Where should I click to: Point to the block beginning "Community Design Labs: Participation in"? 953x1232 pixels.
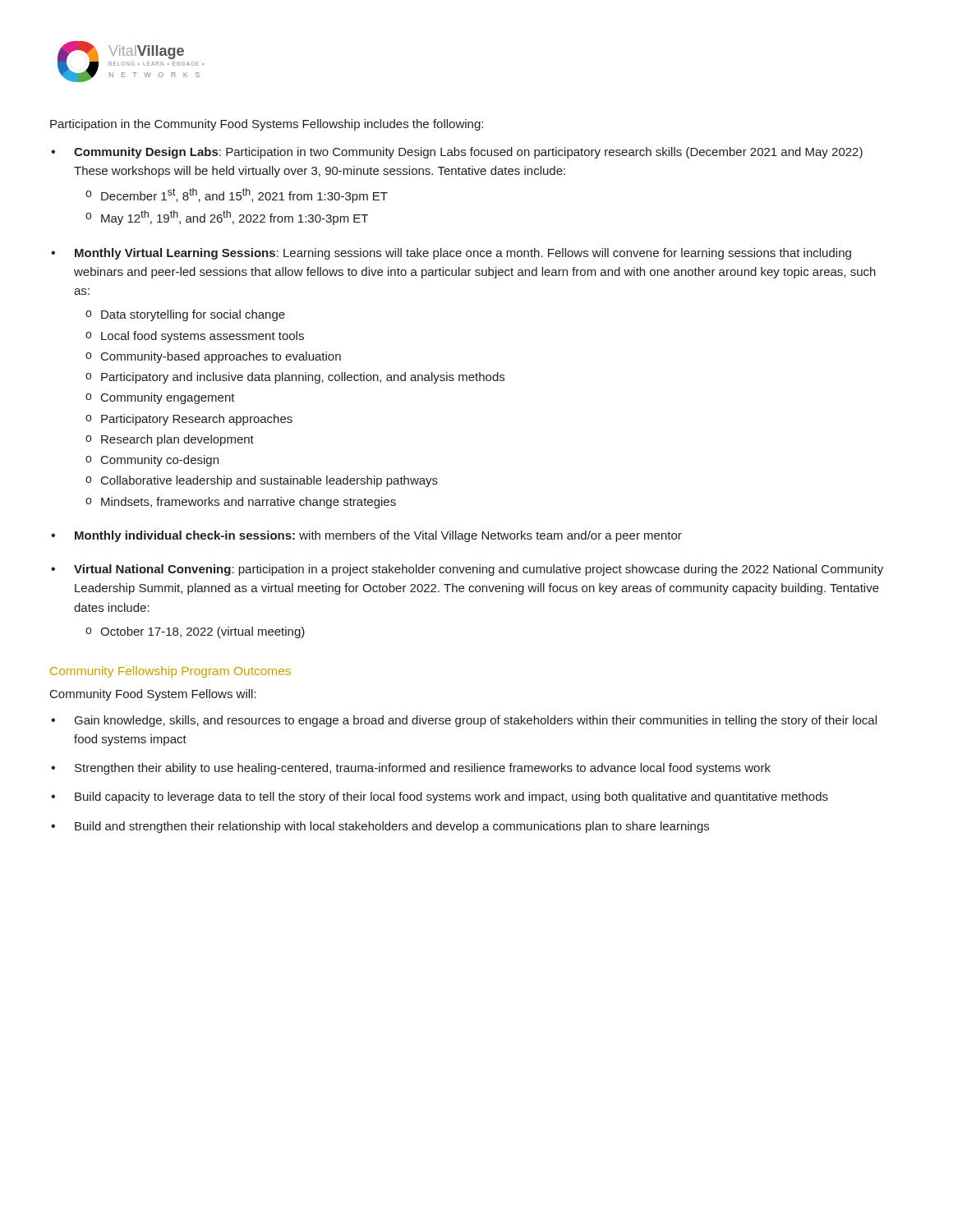point(481,186)
